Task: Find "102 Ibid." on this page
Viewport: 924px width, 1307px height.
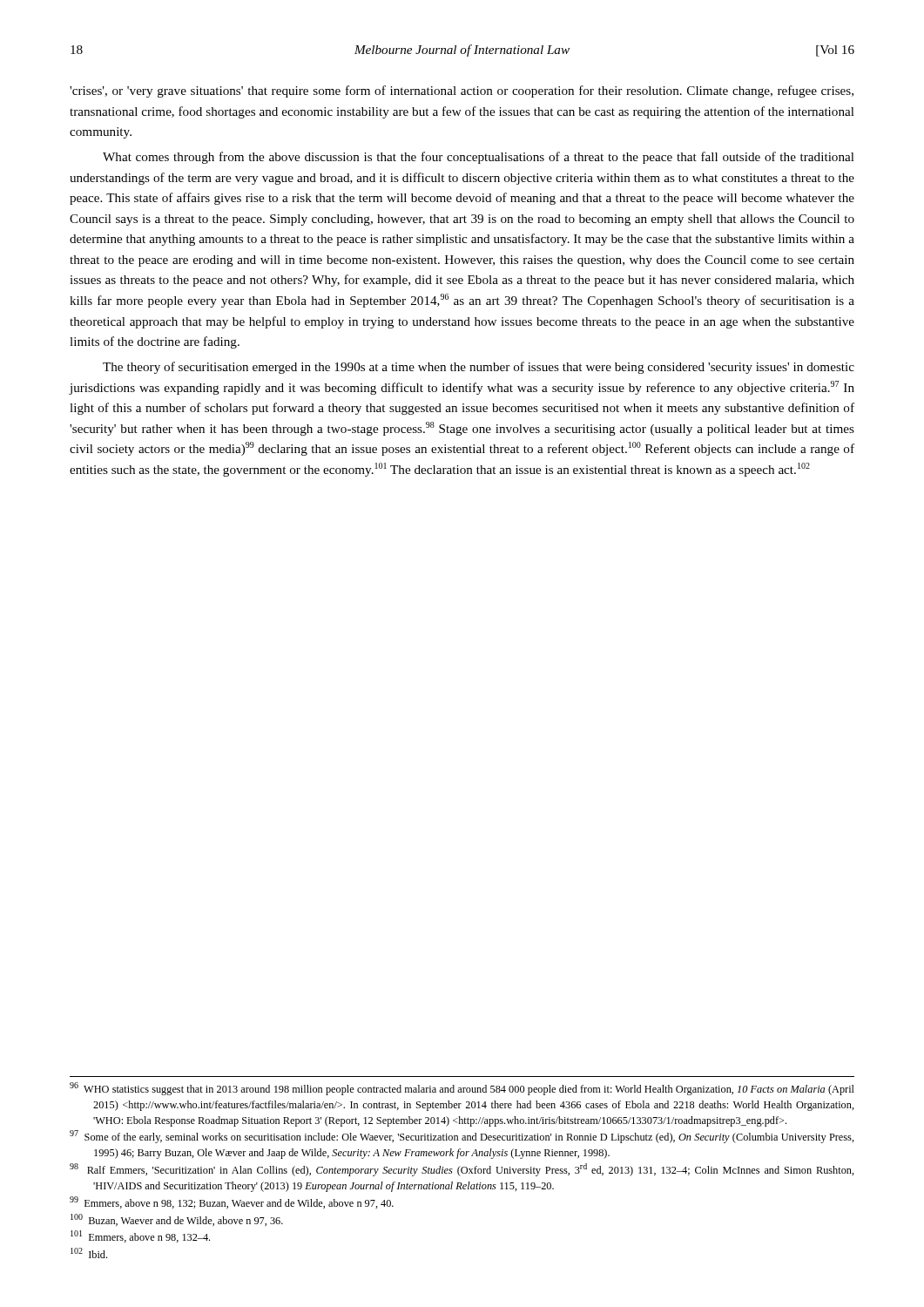Action: coord(89,1254)
